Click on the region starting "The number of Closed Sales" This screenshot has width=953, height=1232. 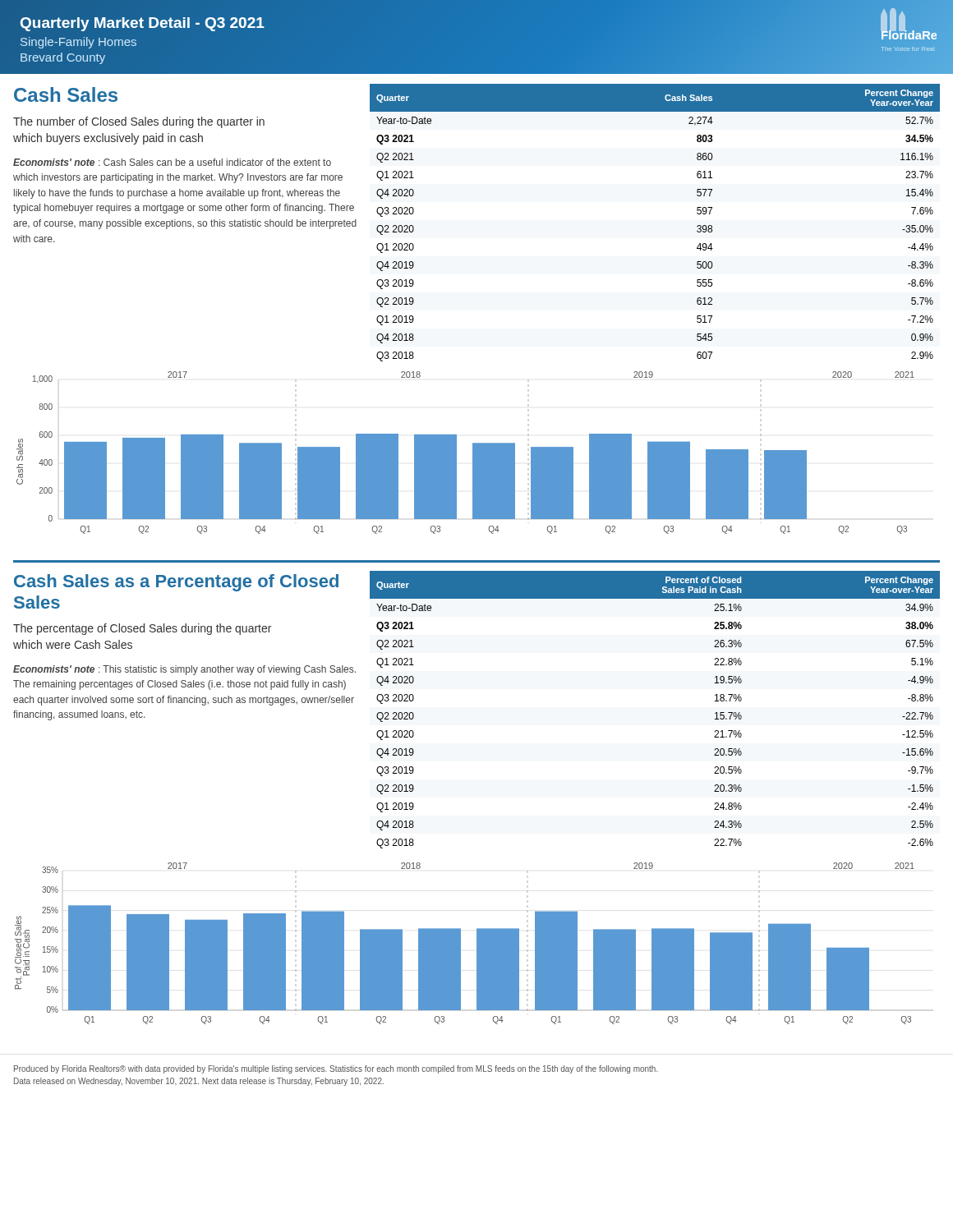click(139, 130)
